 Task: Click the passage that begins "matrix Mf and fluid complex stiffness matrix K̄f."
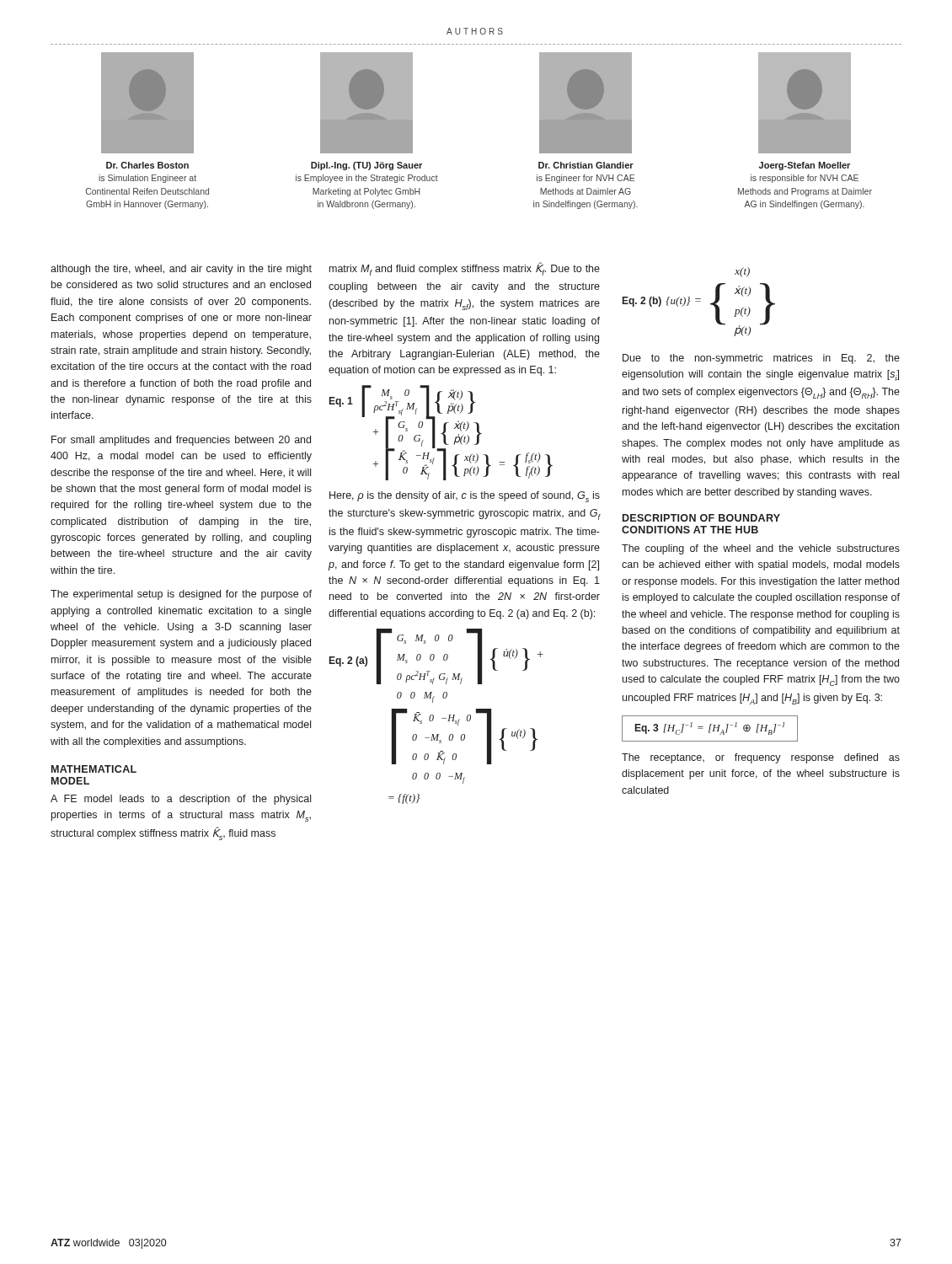click(x=464, y=320)
